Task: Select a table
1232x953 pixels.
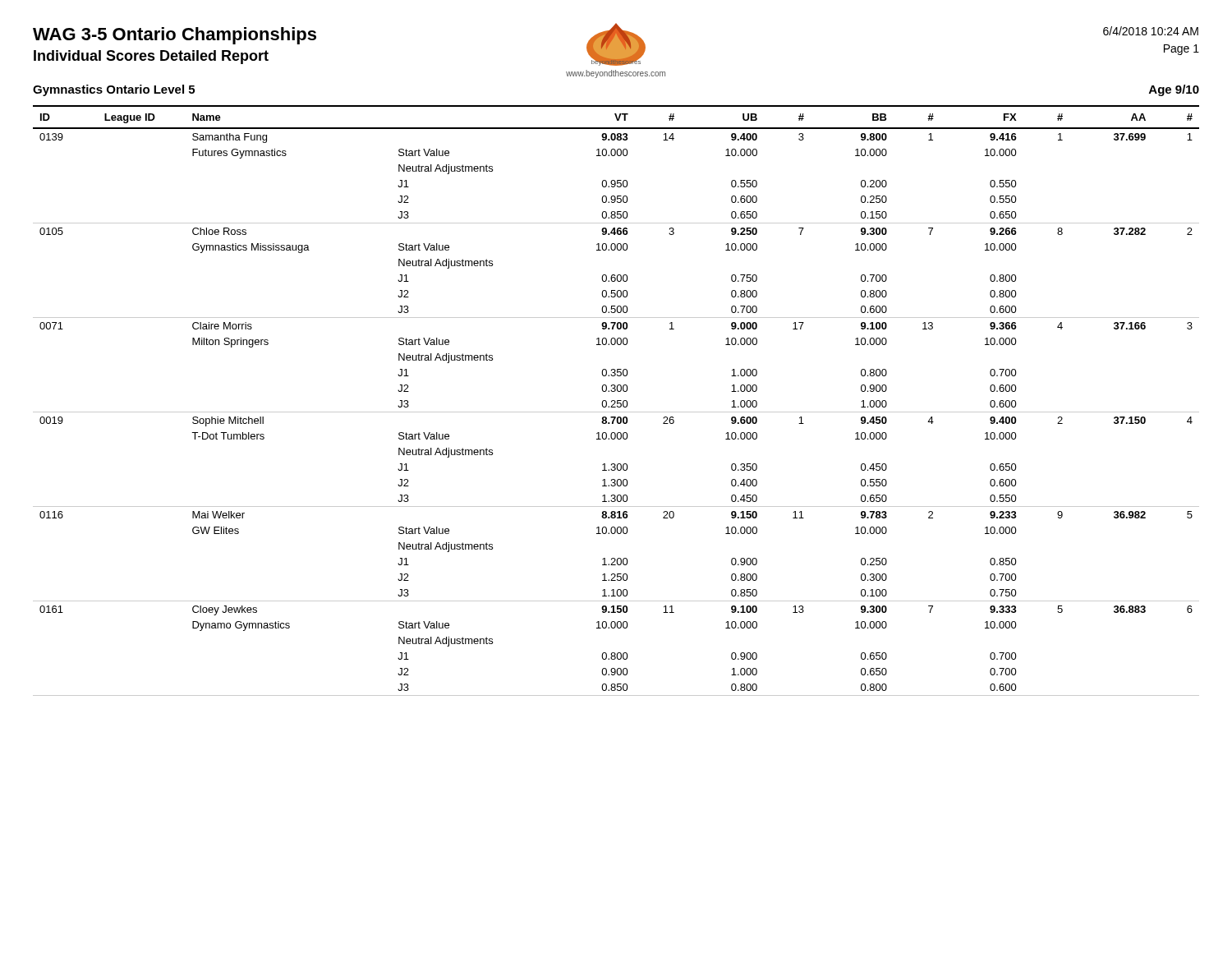Action: [616, 400]
